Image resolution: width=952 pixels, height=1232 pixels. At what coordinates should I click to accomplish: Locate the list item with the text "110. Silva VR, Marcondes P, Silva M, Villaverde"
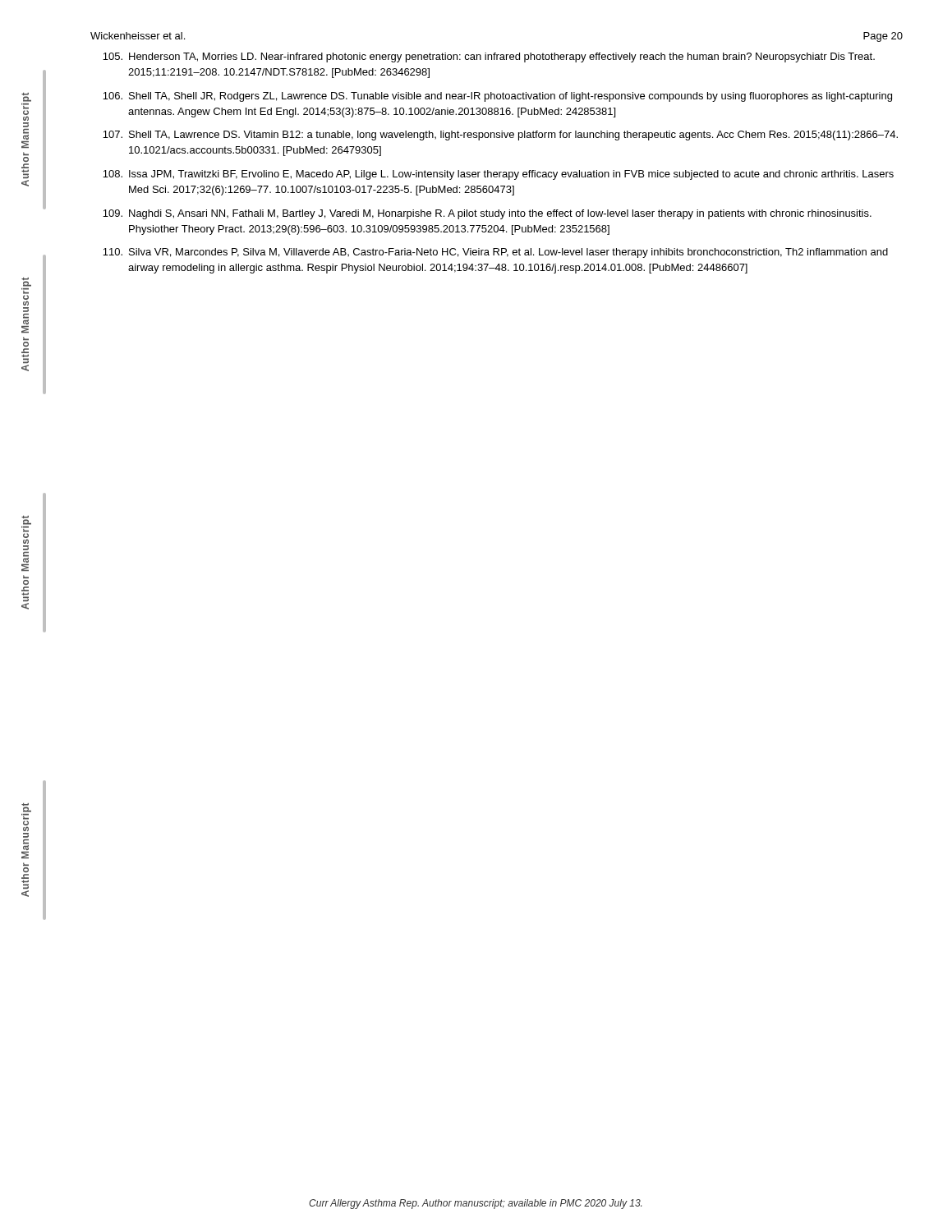(x=497, y=261)
